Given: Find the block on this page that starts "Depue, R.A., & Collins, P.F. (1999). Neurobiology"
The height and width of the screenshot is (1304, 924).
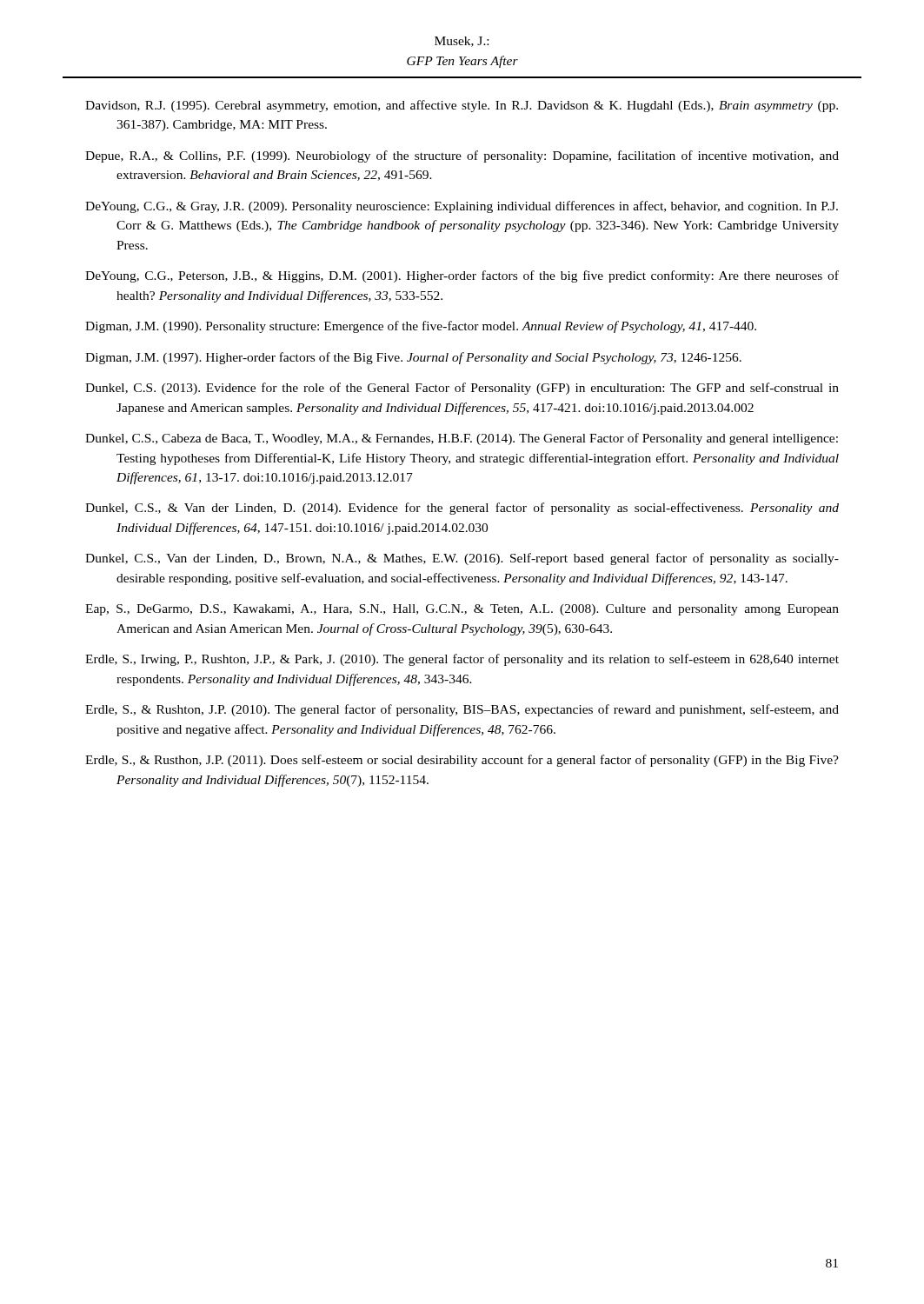Looking at the screenshot, I should click(462, 165).
